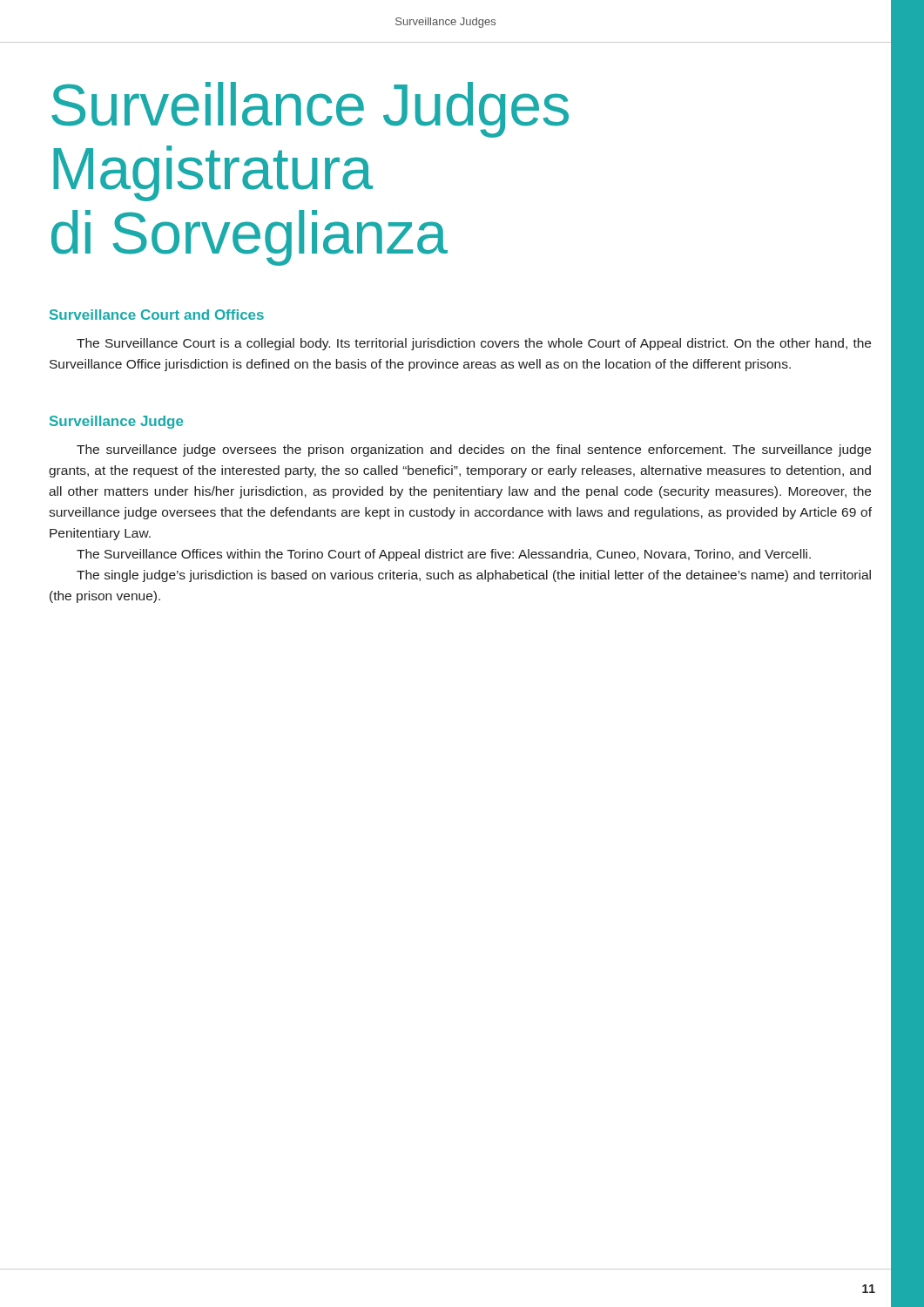Image resolution: width=924 pixels, height=1307 pixels.
Task: Click on the text starting "The Surveillance Court is a collegial"
Action: [460, 354]
